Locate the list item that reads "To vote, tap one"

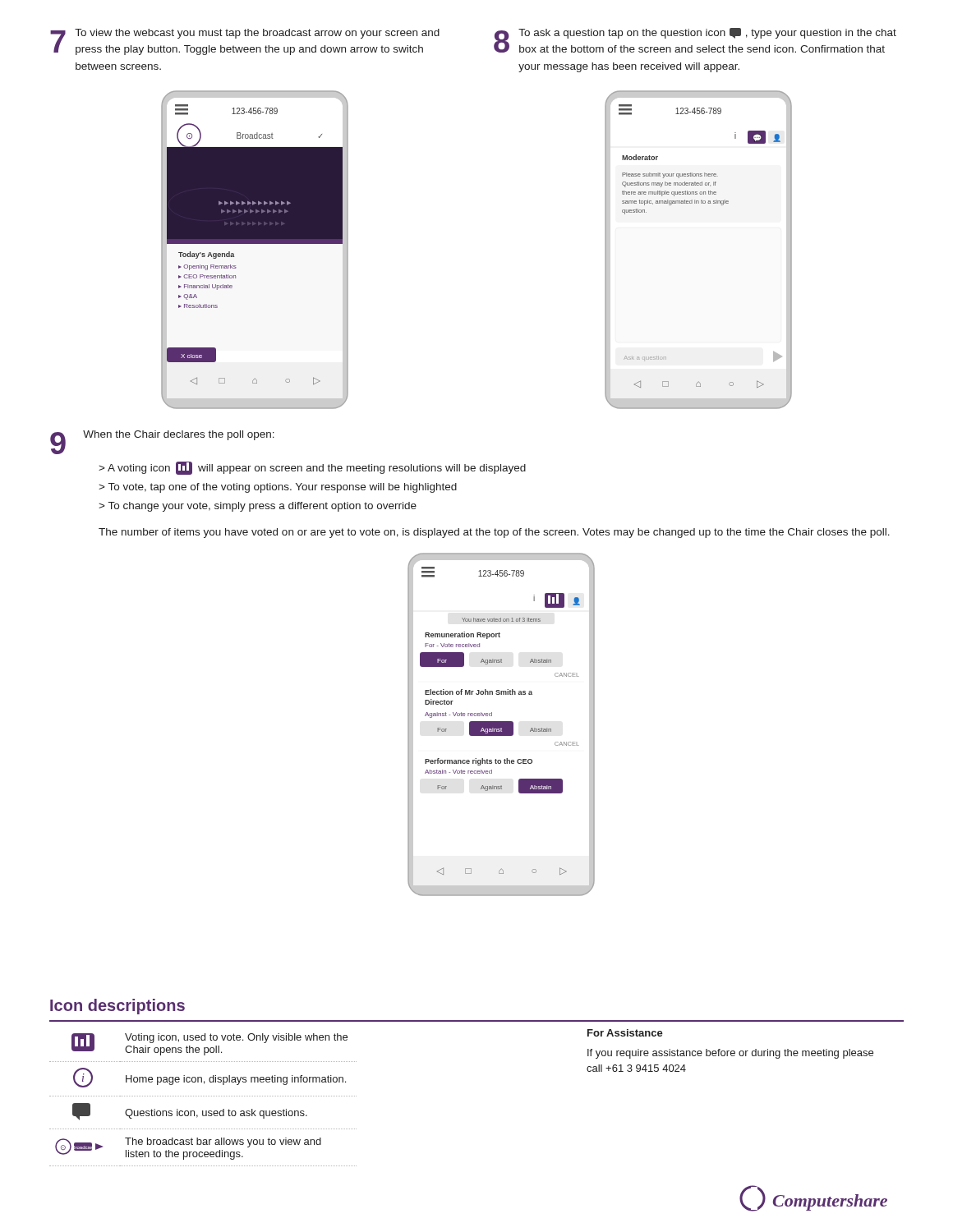pos(282,486)
